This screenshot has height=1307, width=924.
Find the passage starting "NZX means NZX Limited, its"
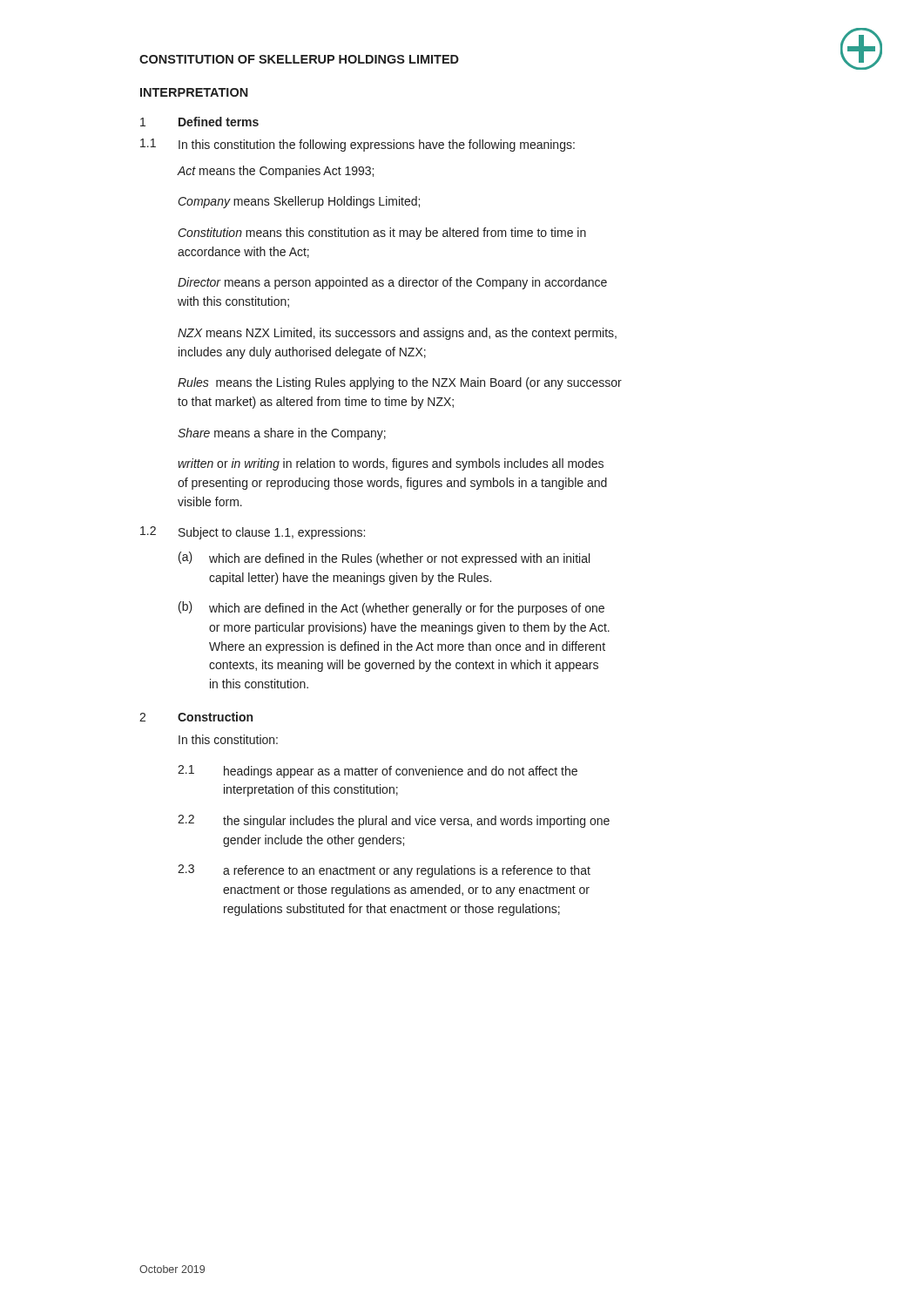coord(398,342)
